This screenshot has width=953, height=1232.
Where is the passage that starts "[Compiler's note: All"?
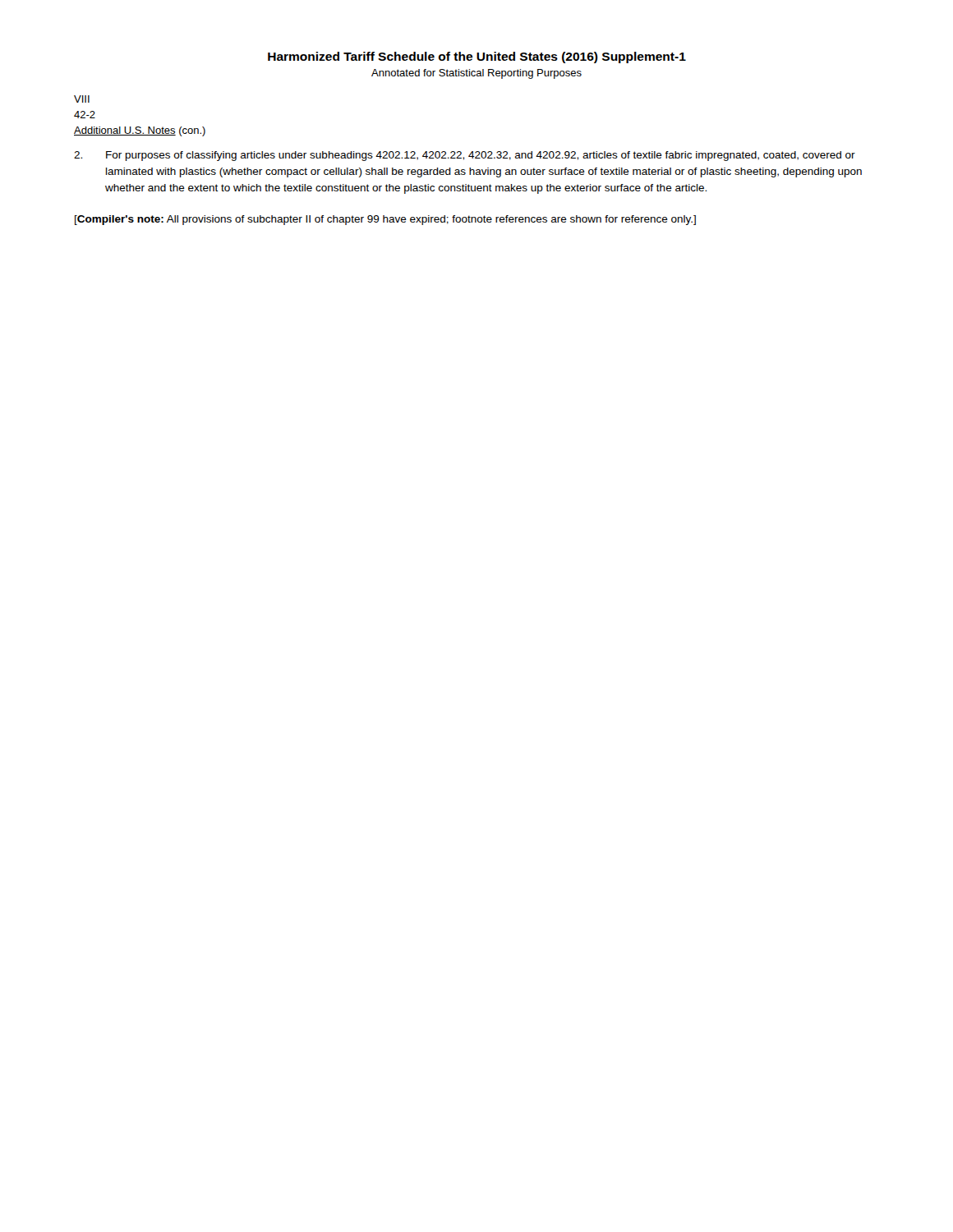pos(385,219)
